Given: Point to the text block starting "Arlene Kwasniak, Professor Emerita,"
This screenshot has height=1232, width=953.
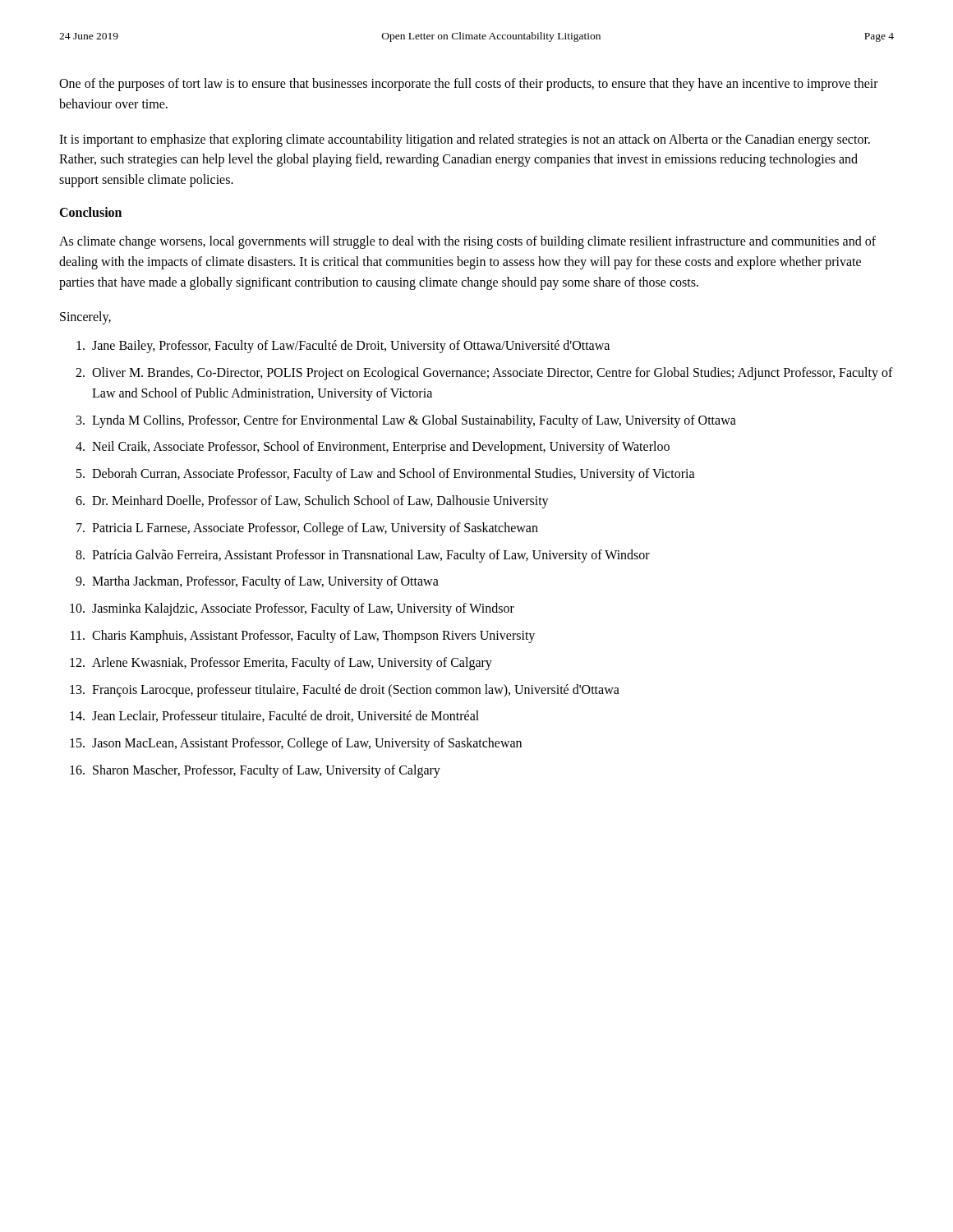Looking at the screenshot, I should [292, 662].
